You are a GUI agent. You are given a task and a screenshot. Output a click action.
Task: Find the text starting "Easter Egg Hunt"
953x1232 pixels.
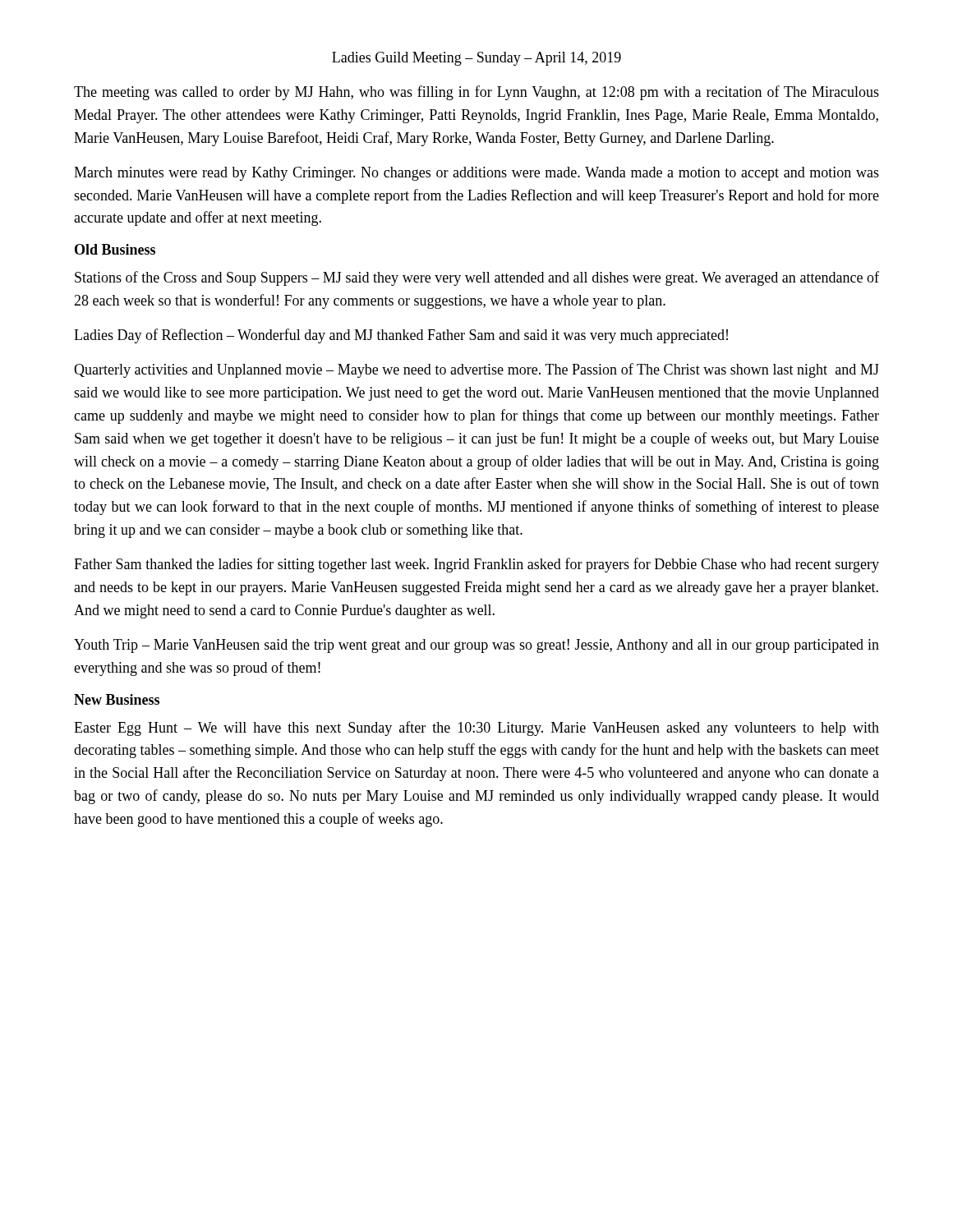point(476,773)
